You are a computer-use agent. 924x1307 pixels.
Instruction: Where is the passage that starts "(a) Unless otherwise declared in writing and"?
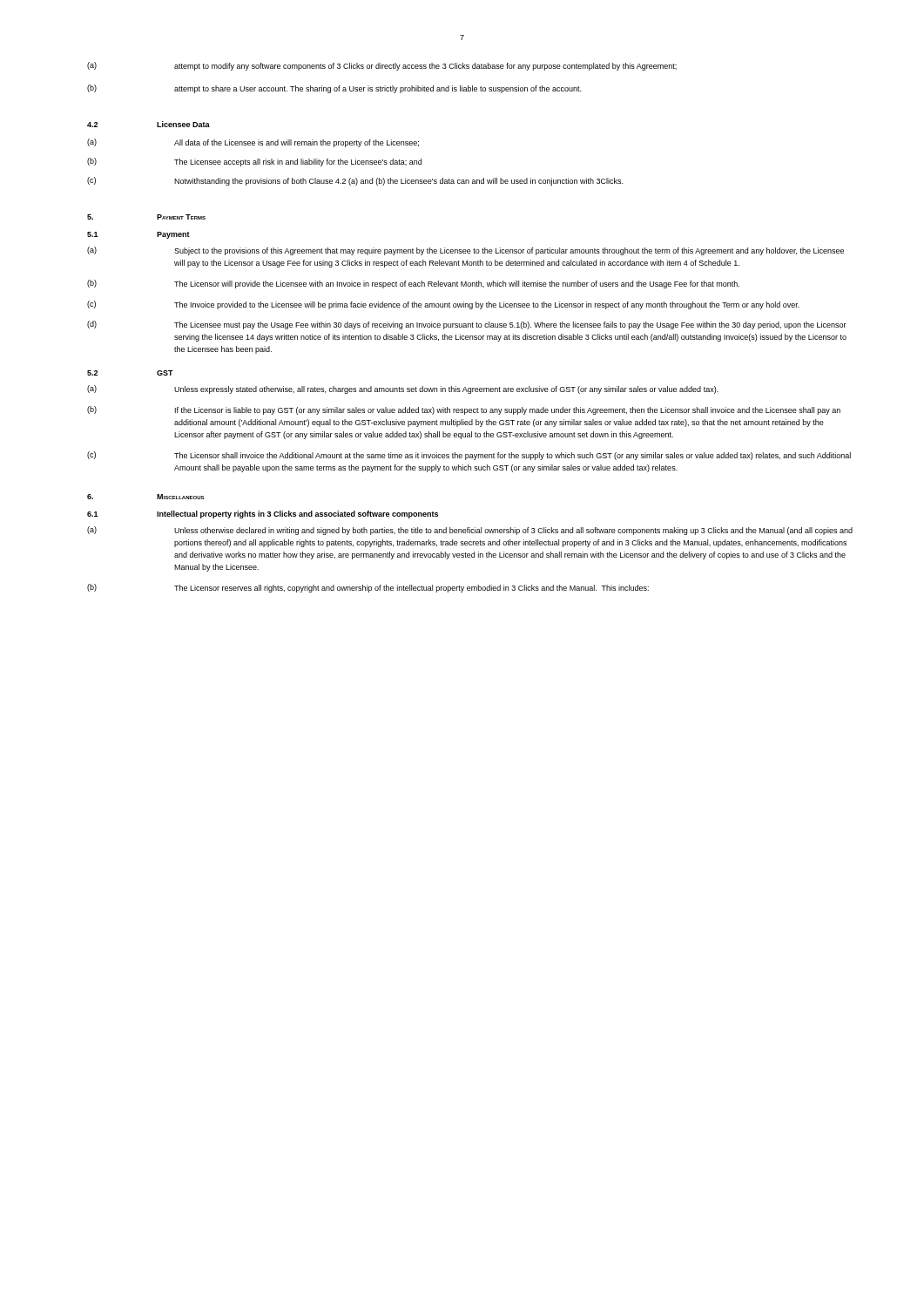coord(471,550)
